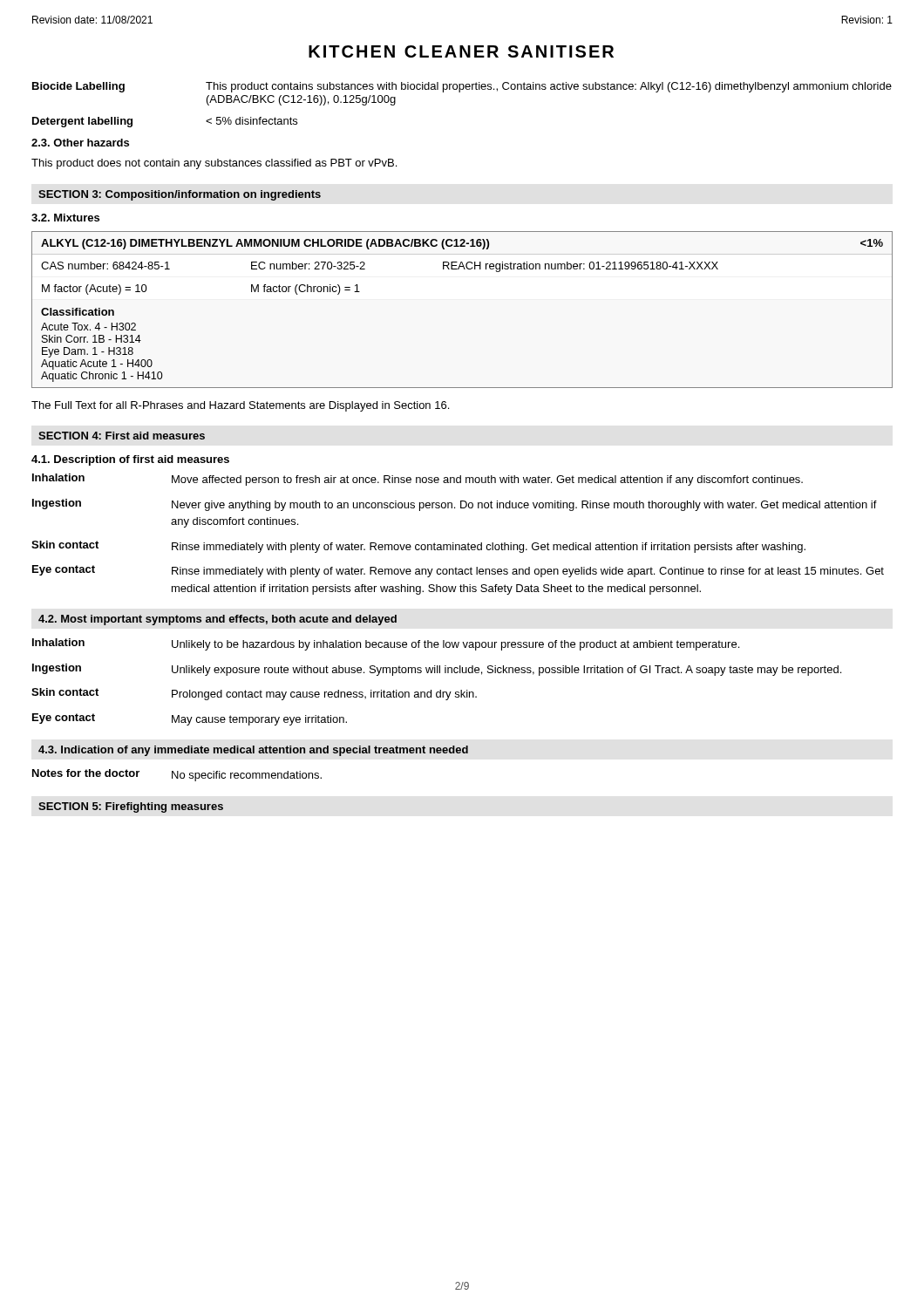
Task: Locate the title
Action: (462, 51)
